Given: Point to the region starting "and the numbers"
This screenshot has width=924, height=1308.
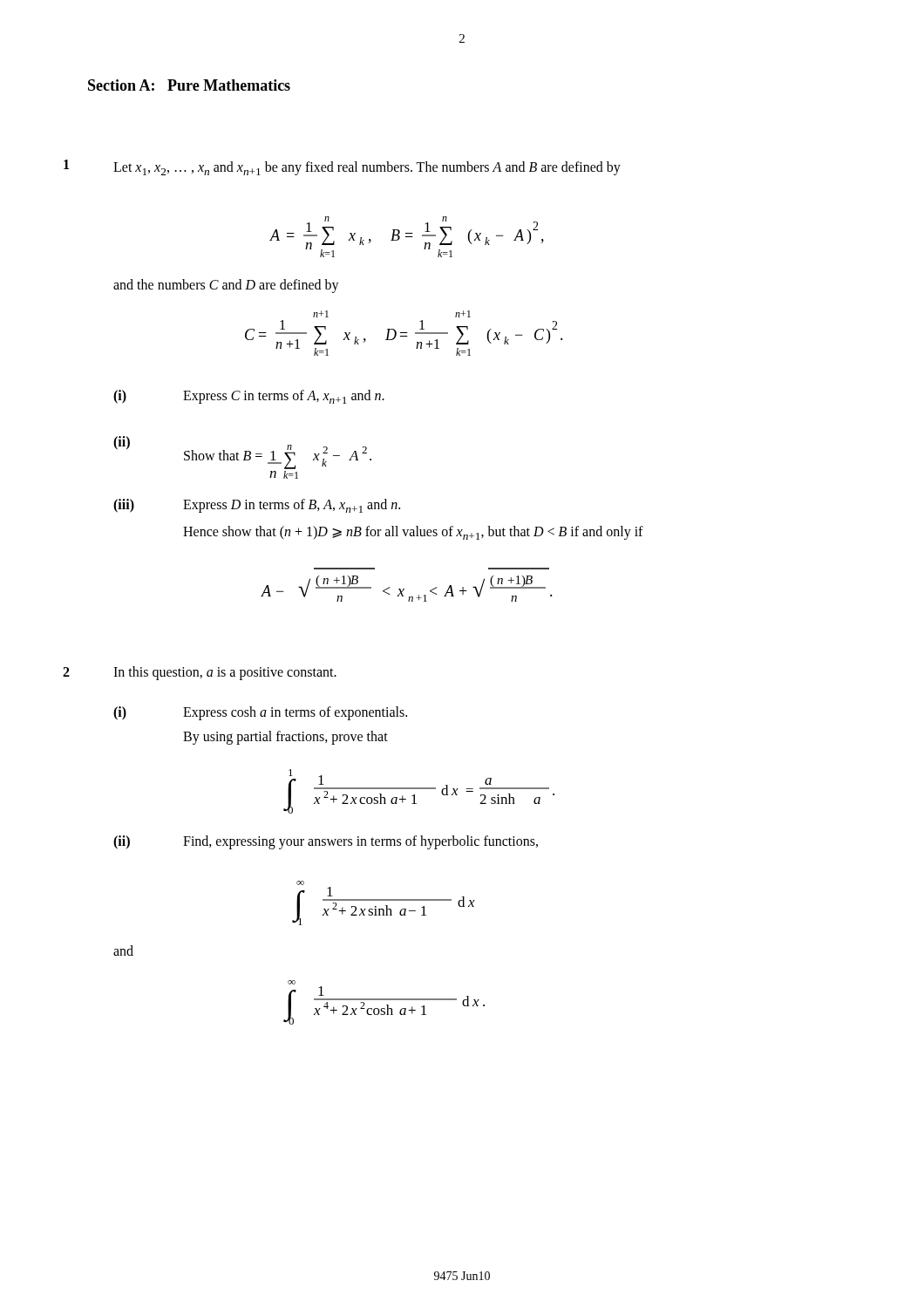Looking at the screenshot, I should [226, 285].
